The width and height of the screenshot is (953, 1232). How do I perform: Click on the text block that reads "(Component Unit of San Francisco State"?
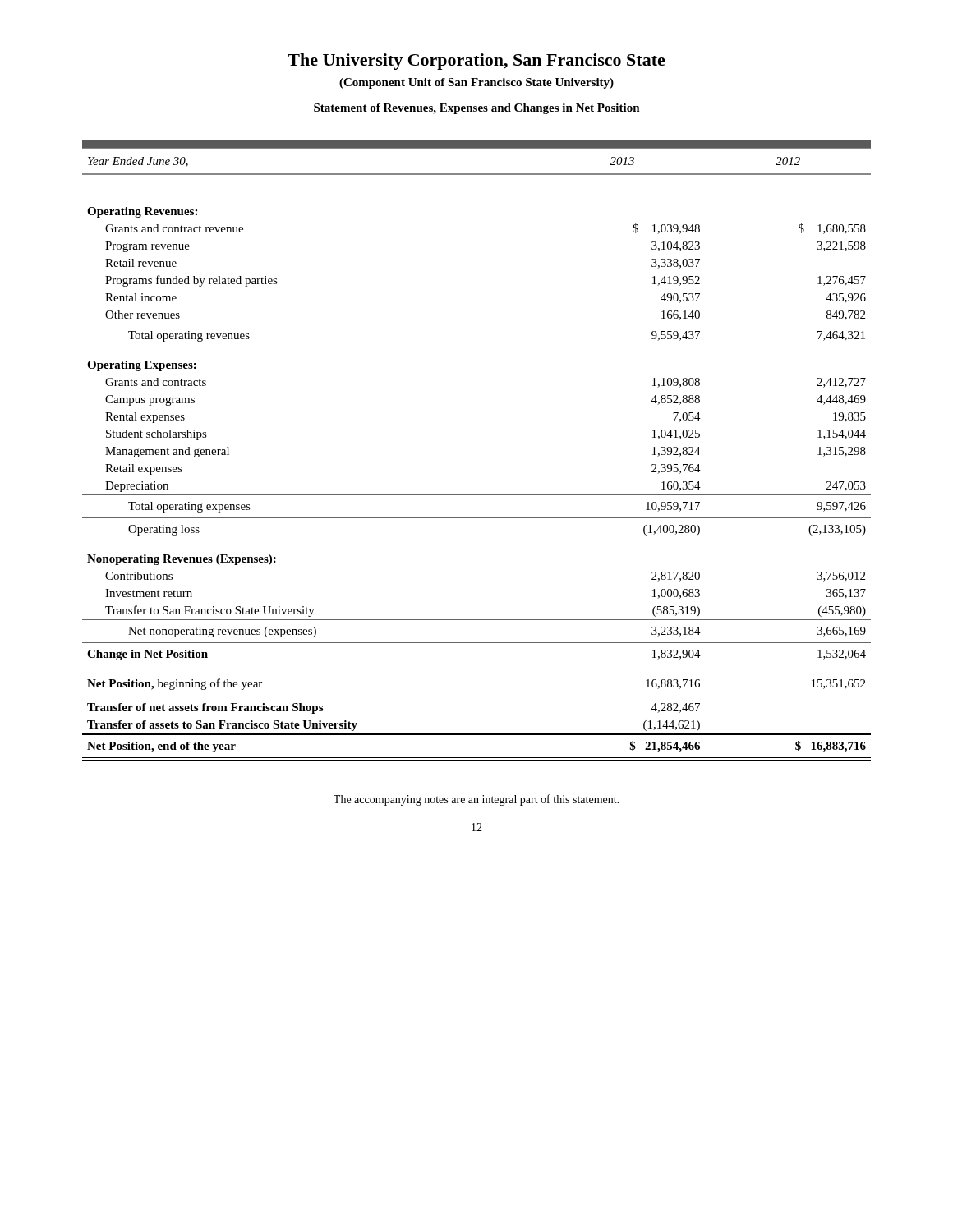click(x=476, y=82)
